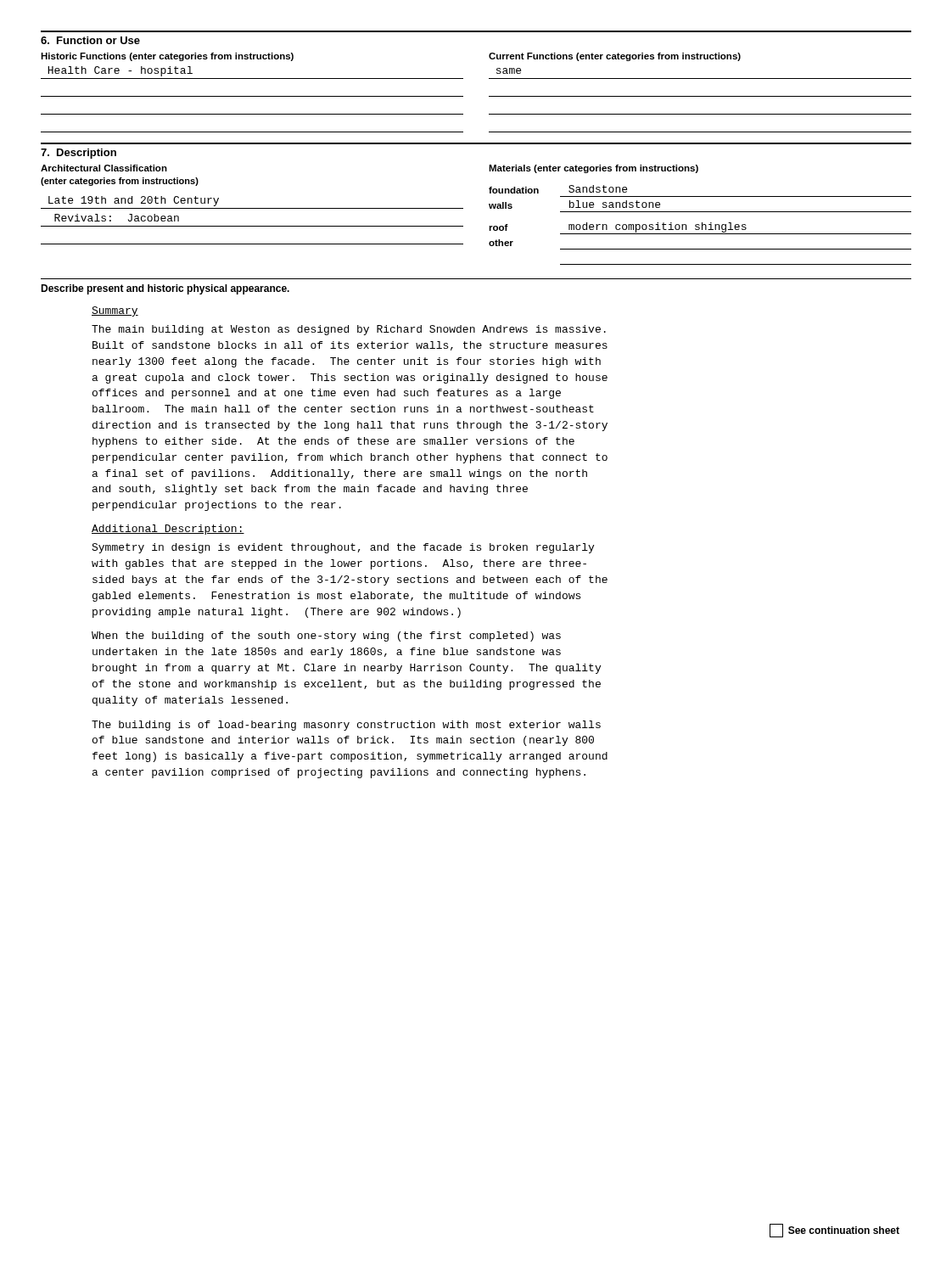The width and height of the screenshot is (952, 1273).
Task: Point to "7. Description"
Action: 79,152
